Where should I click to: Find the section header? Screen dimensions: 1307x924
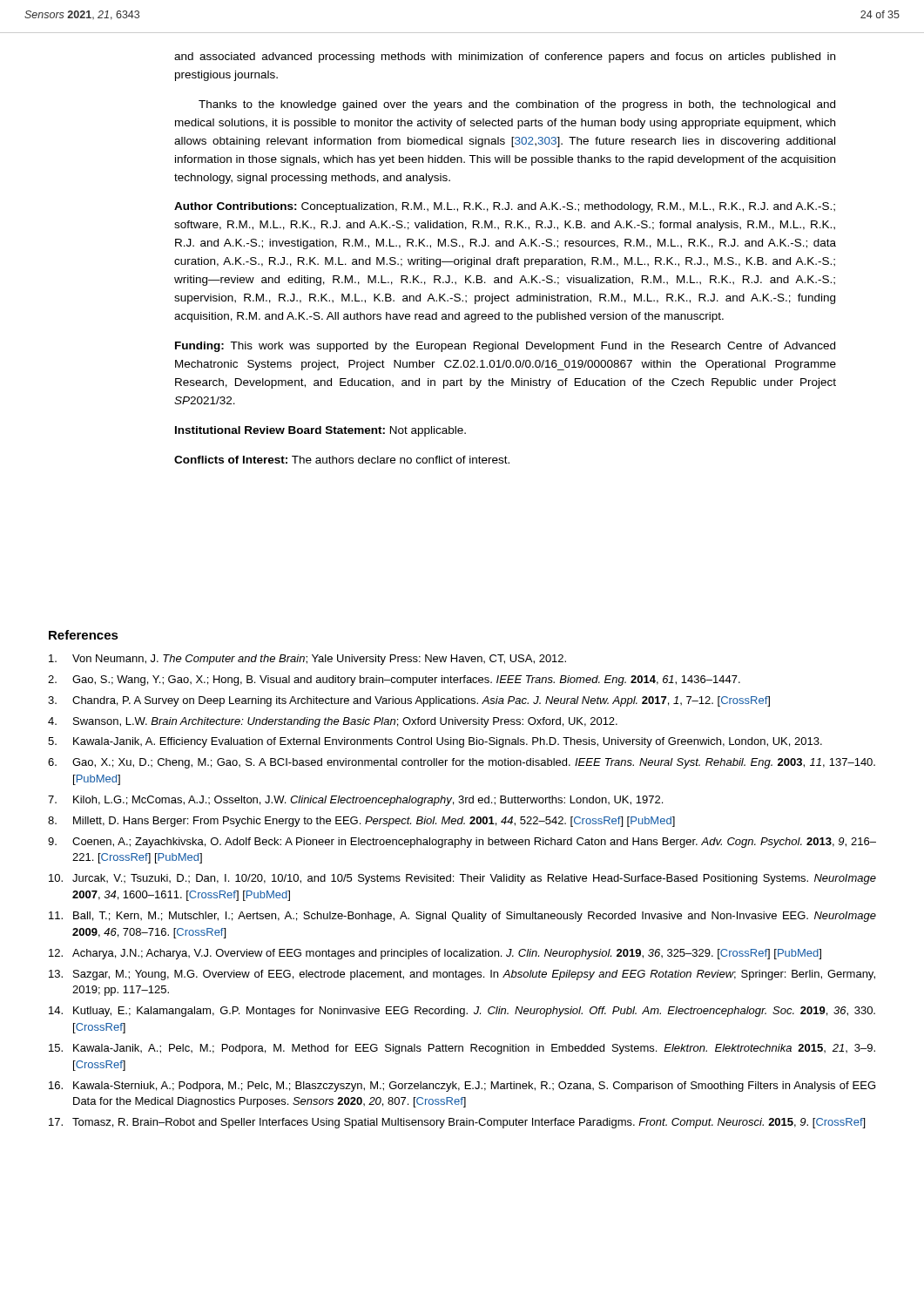pyautogui.click(x=83, y=635)
